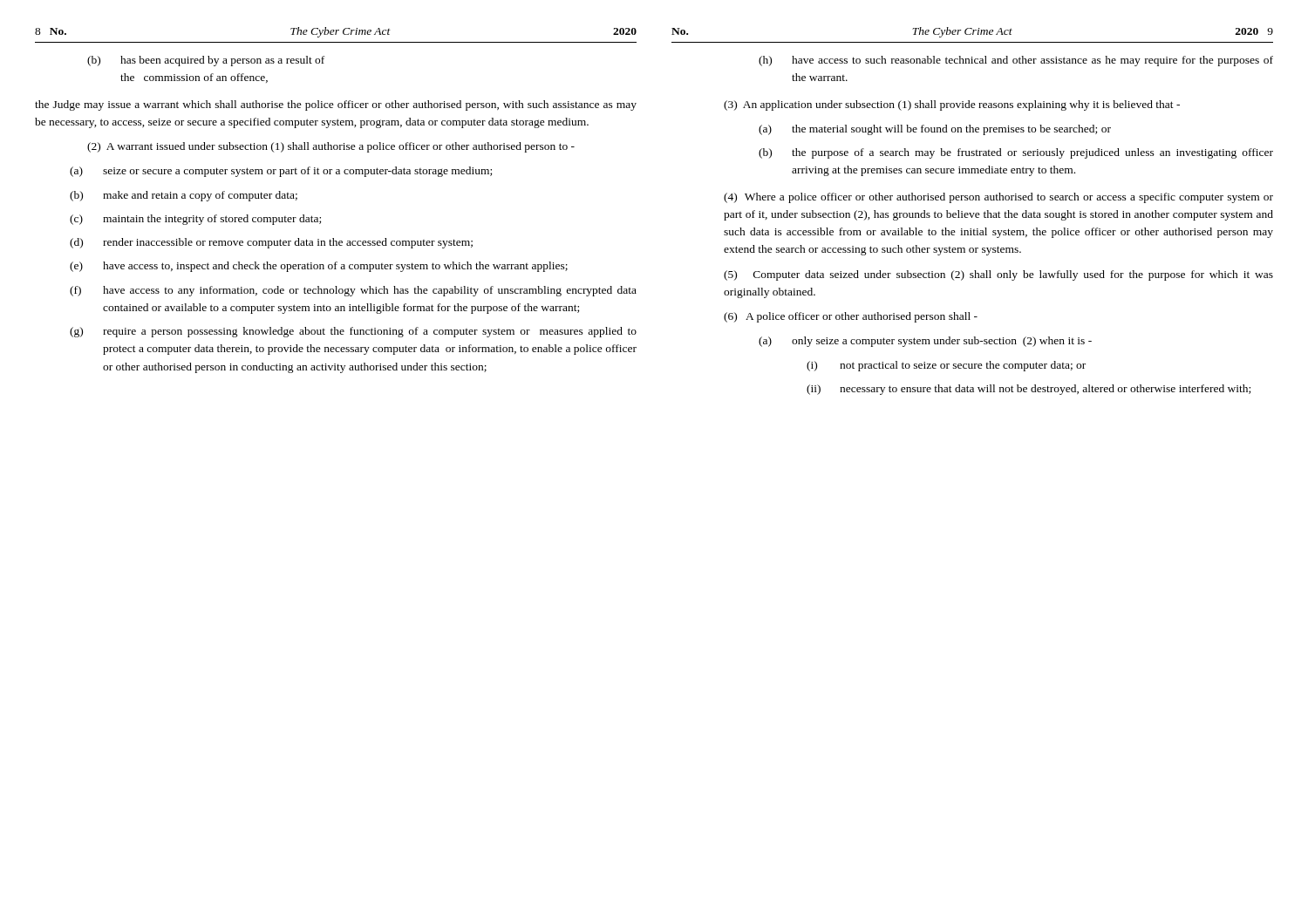1308x924 pixels.
Task: Point to the block beginning "(ii) necessary to ensure"
Action: coord(1040,389)
